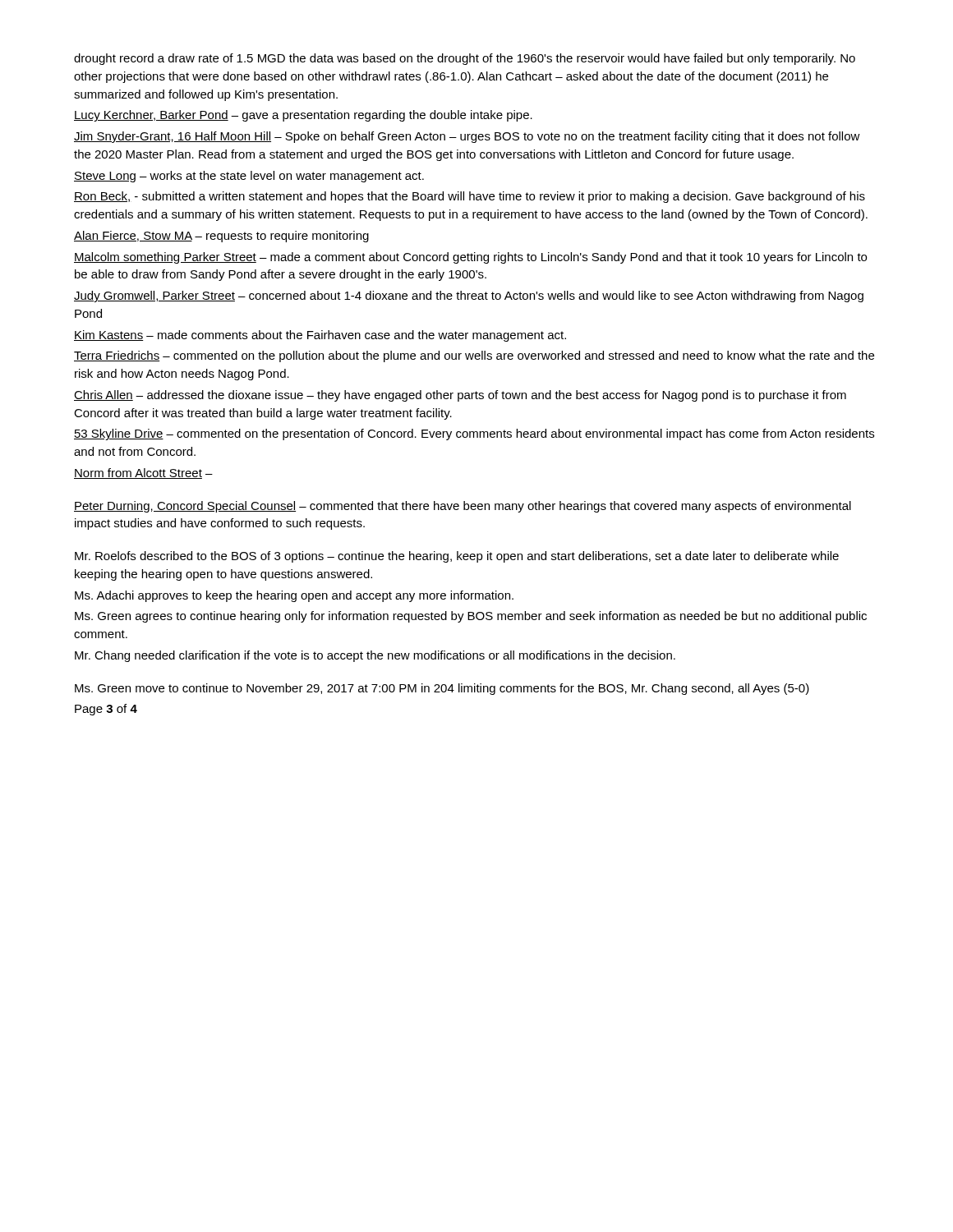Select the element starting "Ron Beck, - submitted a written statement and"
This screenshot has width=953, height=1232.
tap(476, 205)
